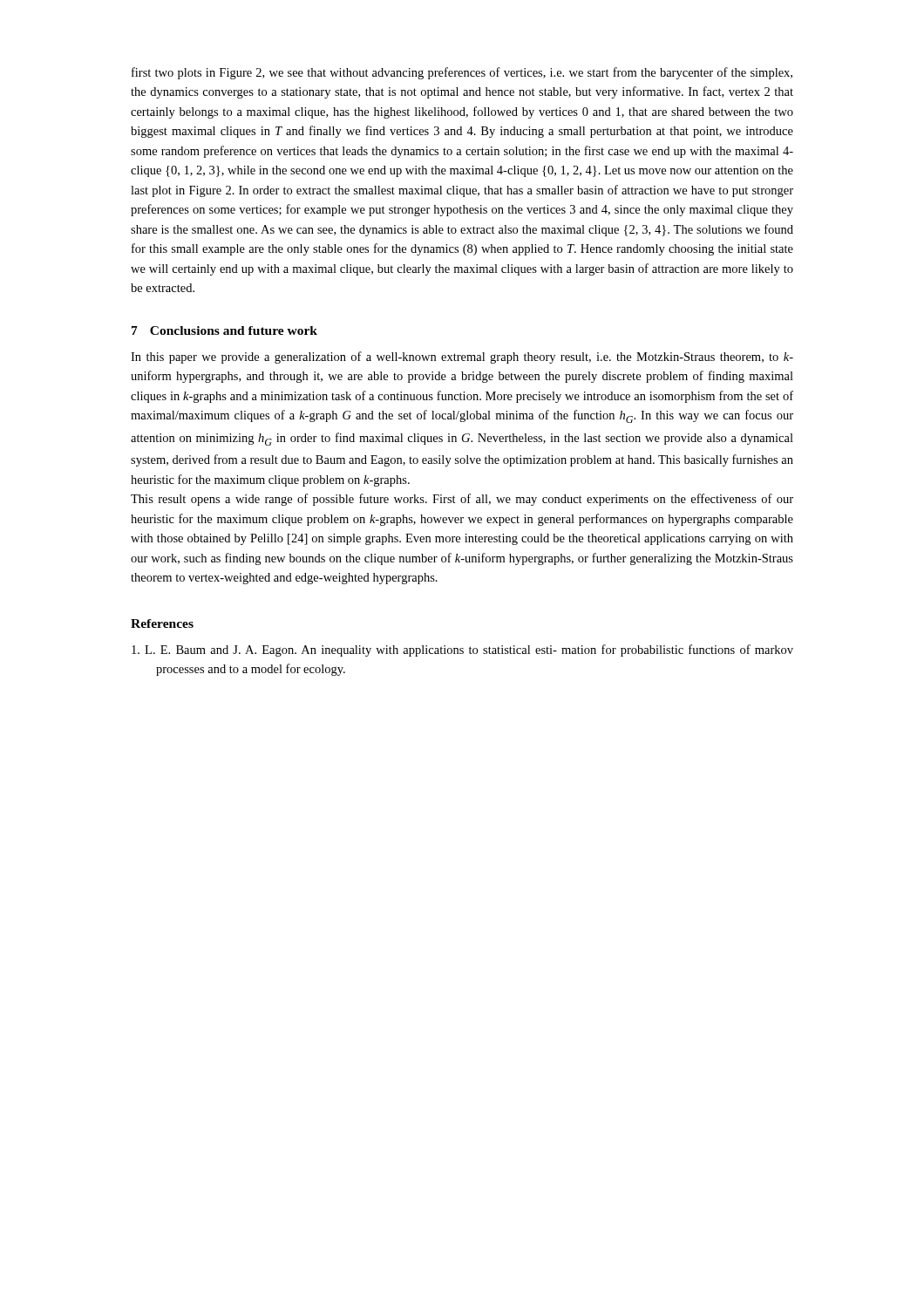Select the text block starting "This result opens a wide range of"

(x=462, y=538)
